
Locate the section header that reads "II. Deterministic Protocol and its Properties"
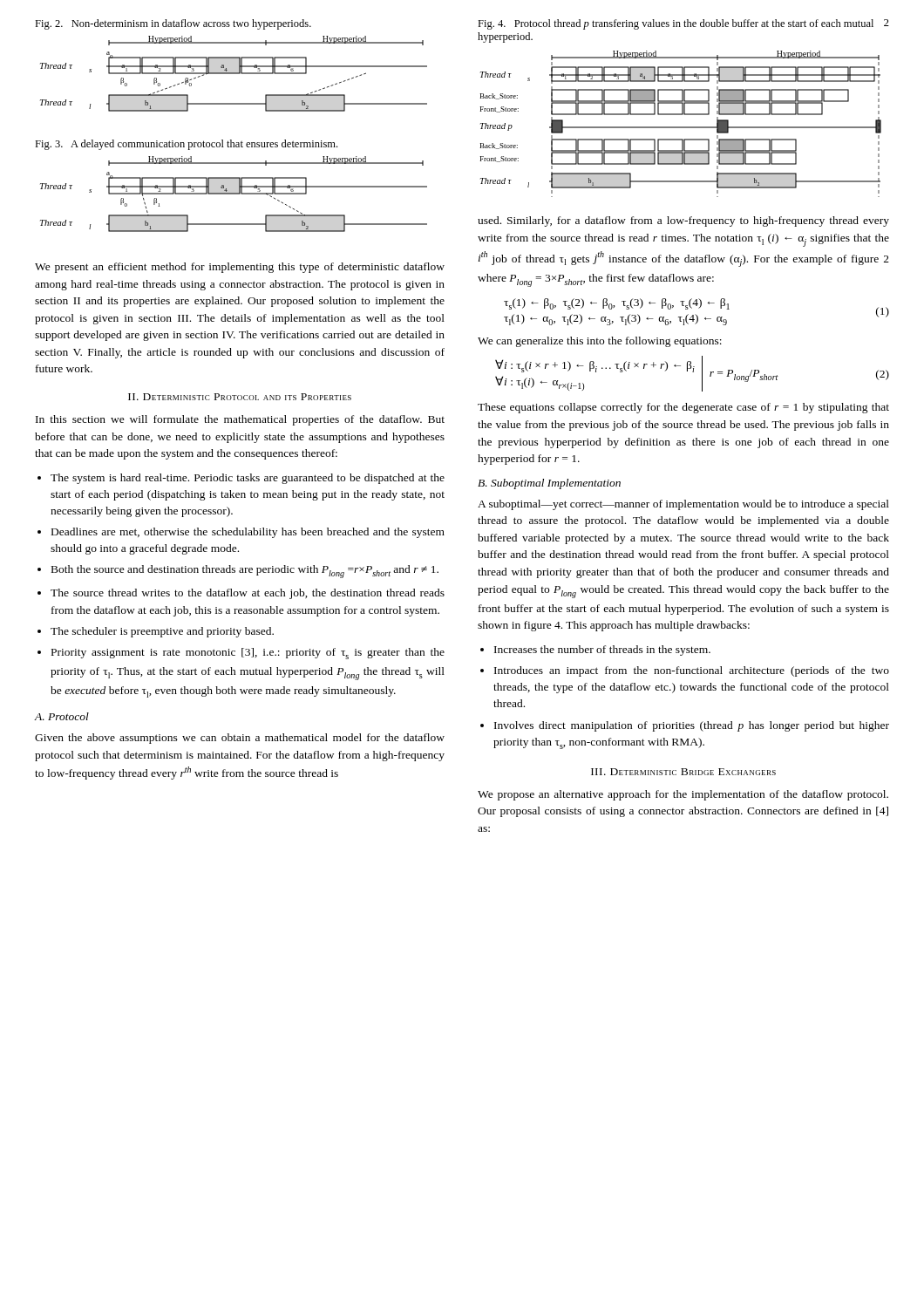[x=240, y=396]
